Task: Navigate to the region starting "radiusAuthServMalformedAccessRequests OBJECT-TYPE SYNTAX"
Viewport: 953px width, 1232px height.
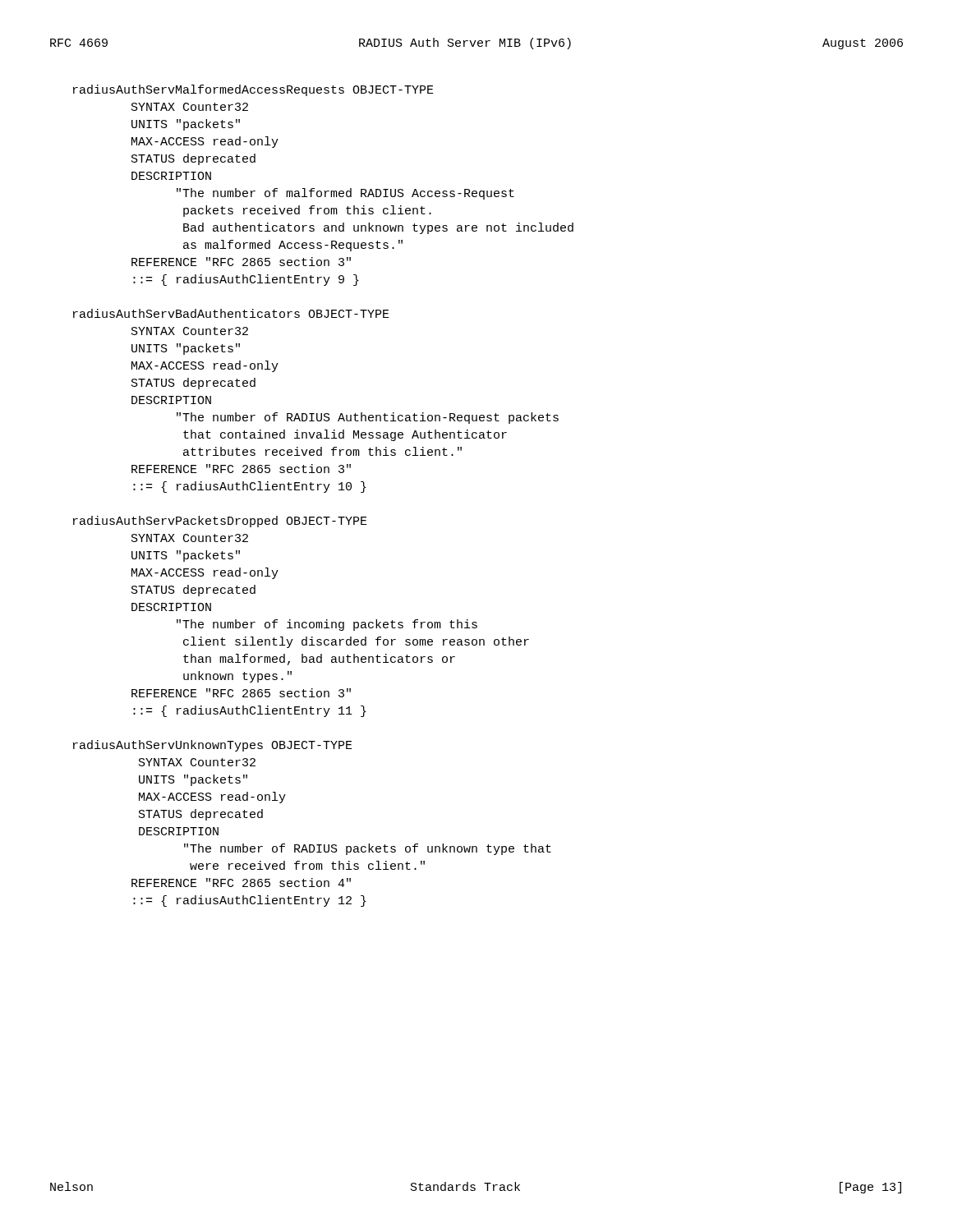Action: [x=312, y=496]
